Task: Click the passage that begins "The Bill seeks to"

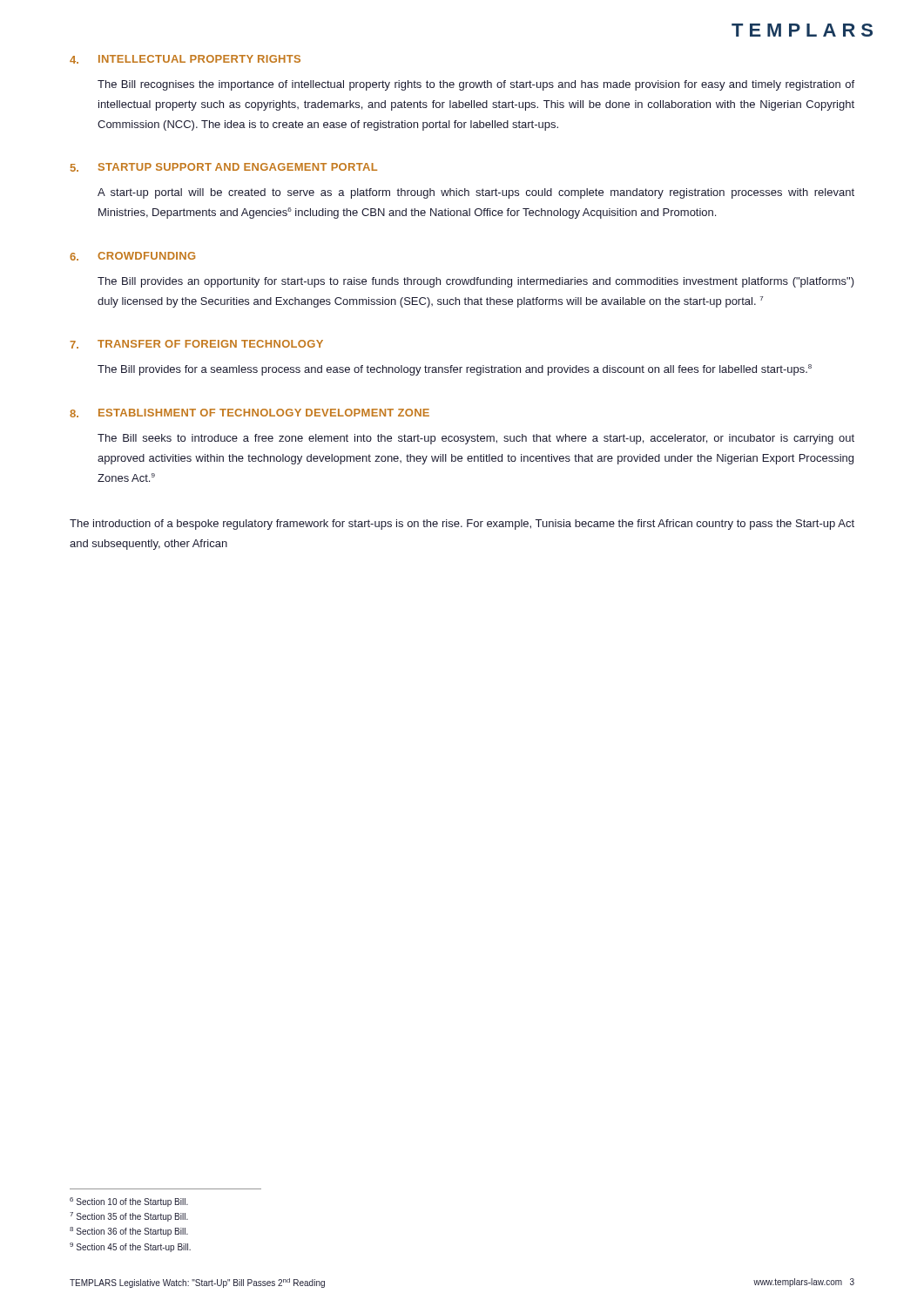Action: 476,458
